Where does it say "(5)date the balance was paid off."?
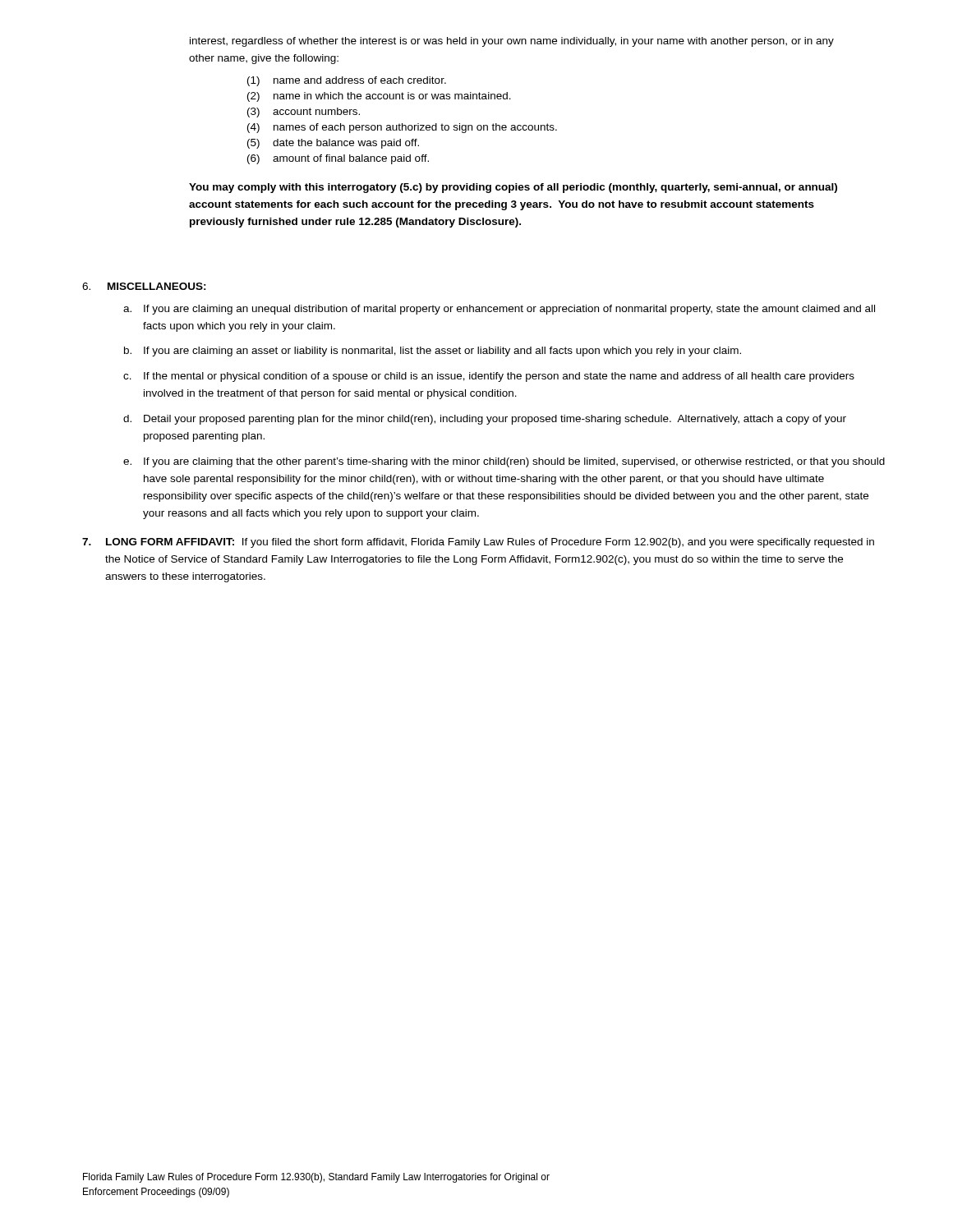Screen dimensions: 1232x953 [x=333, y=142]
